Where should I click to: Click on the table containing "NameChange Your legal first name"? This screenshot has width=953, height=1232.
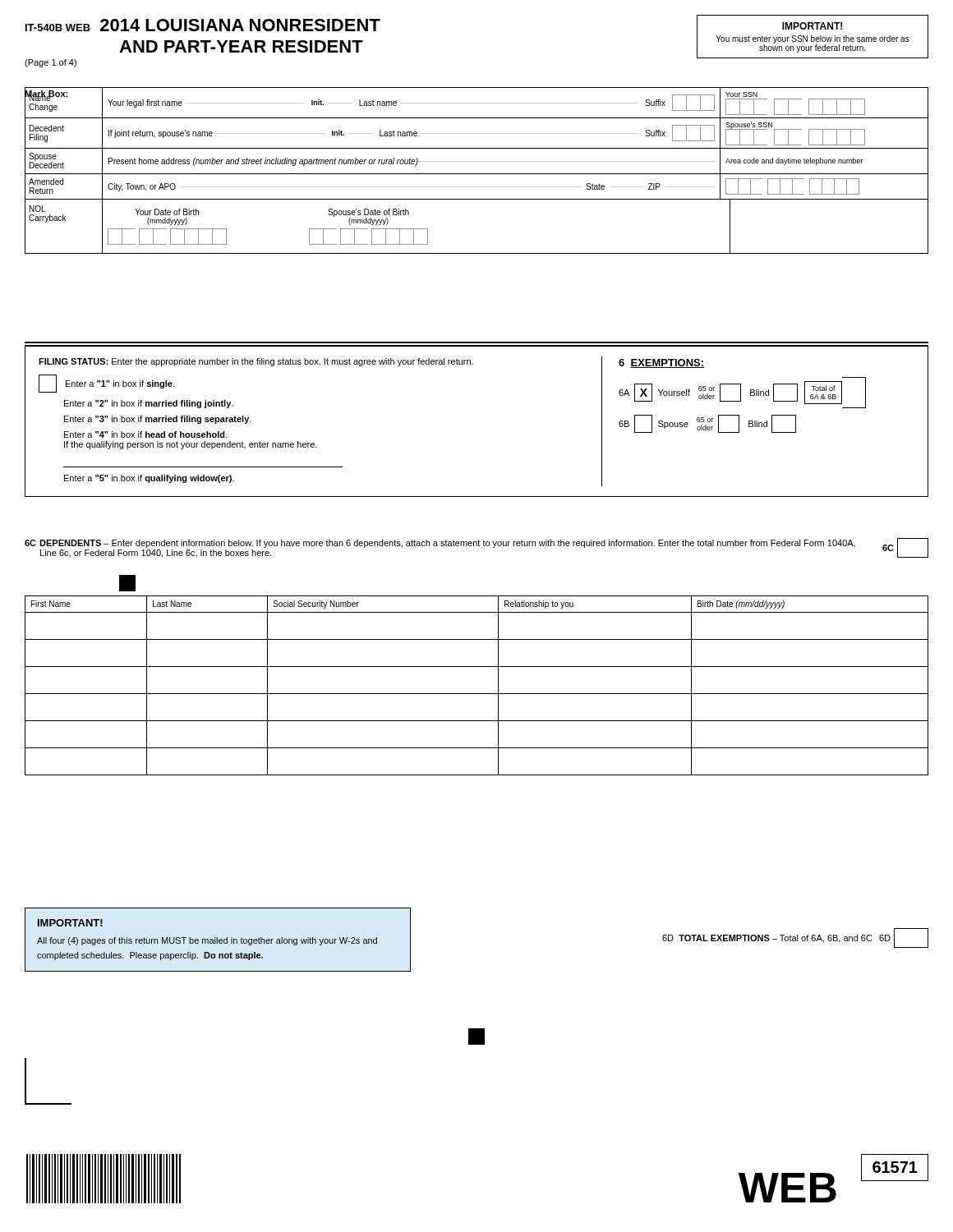coord(476,170)
